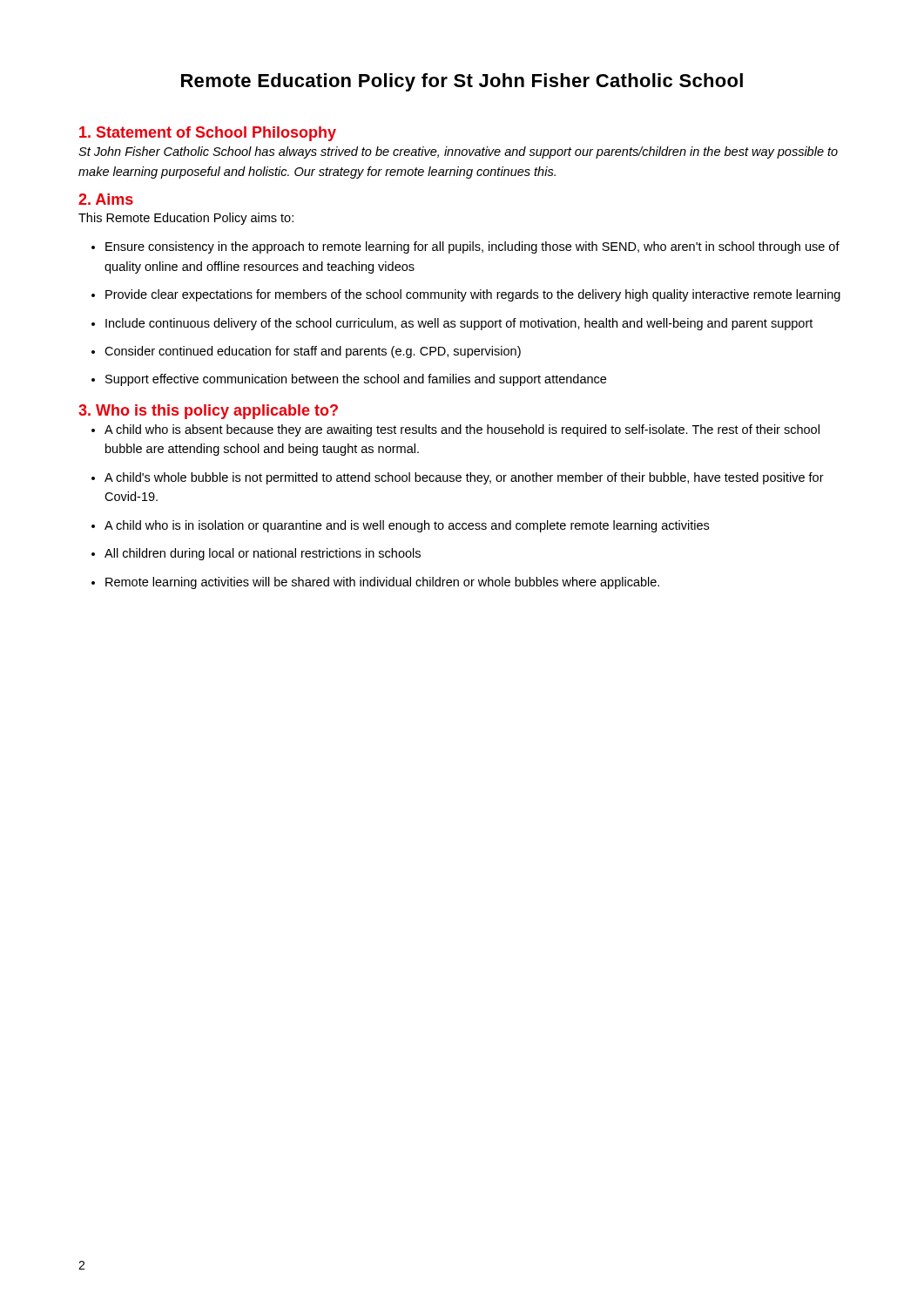The image size is (924, 1307).
Task: Point to the block beginning "Ensure consistency in the approach"
Action: 462,257
